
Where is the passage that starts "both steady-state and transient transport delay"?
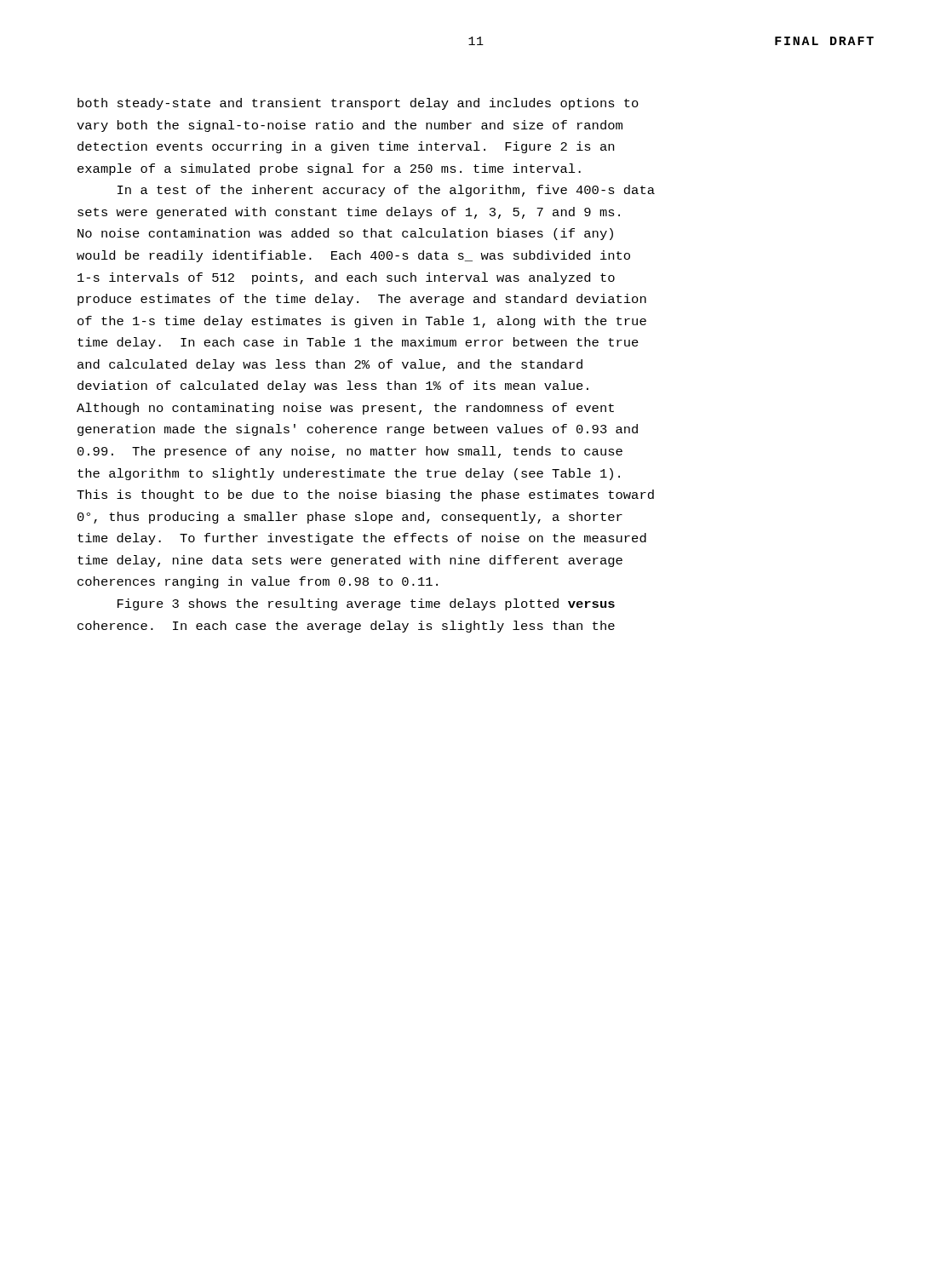coord(480,137)
